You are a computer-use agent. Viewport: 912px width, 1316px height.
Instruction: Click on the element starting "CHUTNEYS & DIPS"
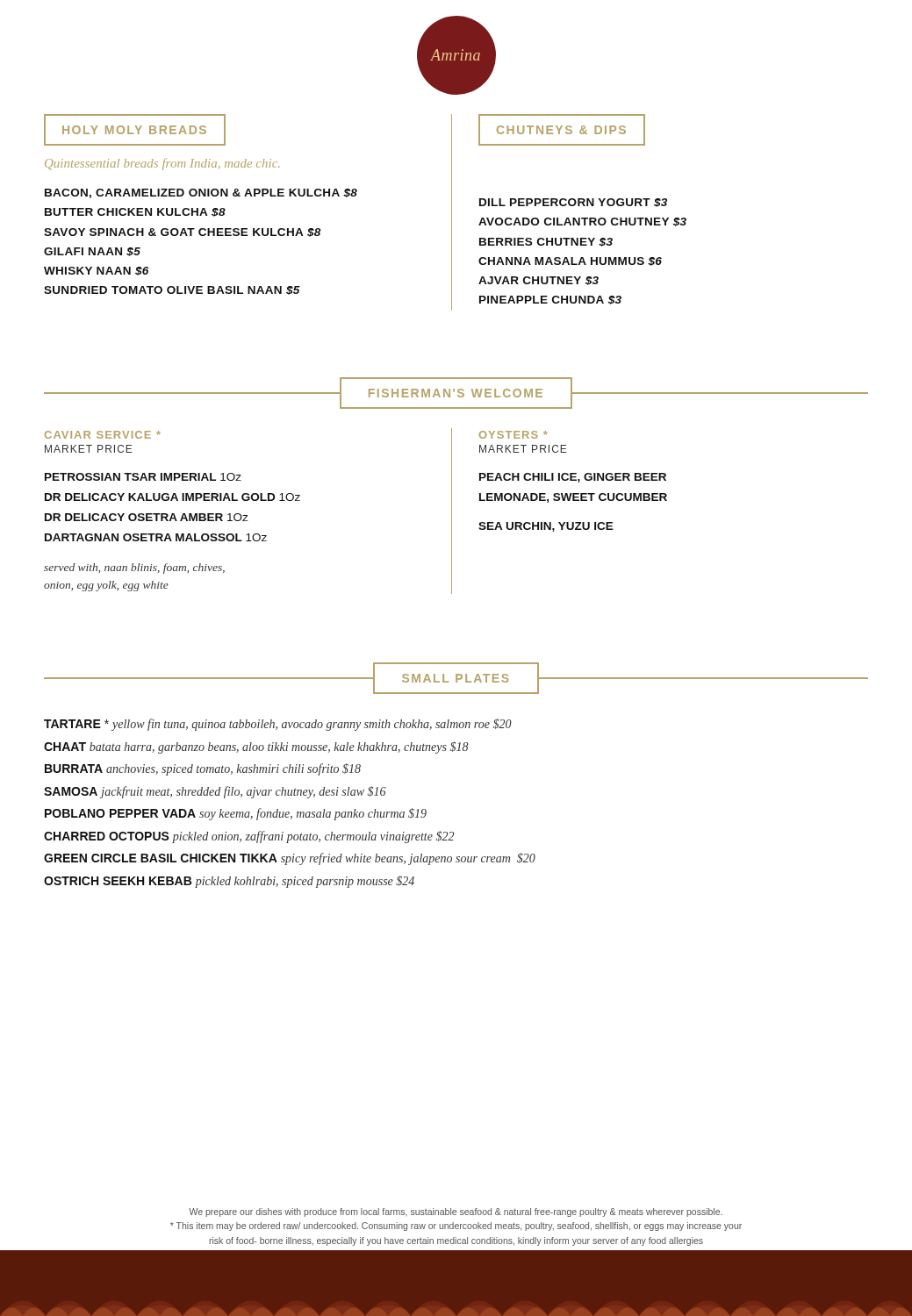pyautogui.click(x=562, y=130)
